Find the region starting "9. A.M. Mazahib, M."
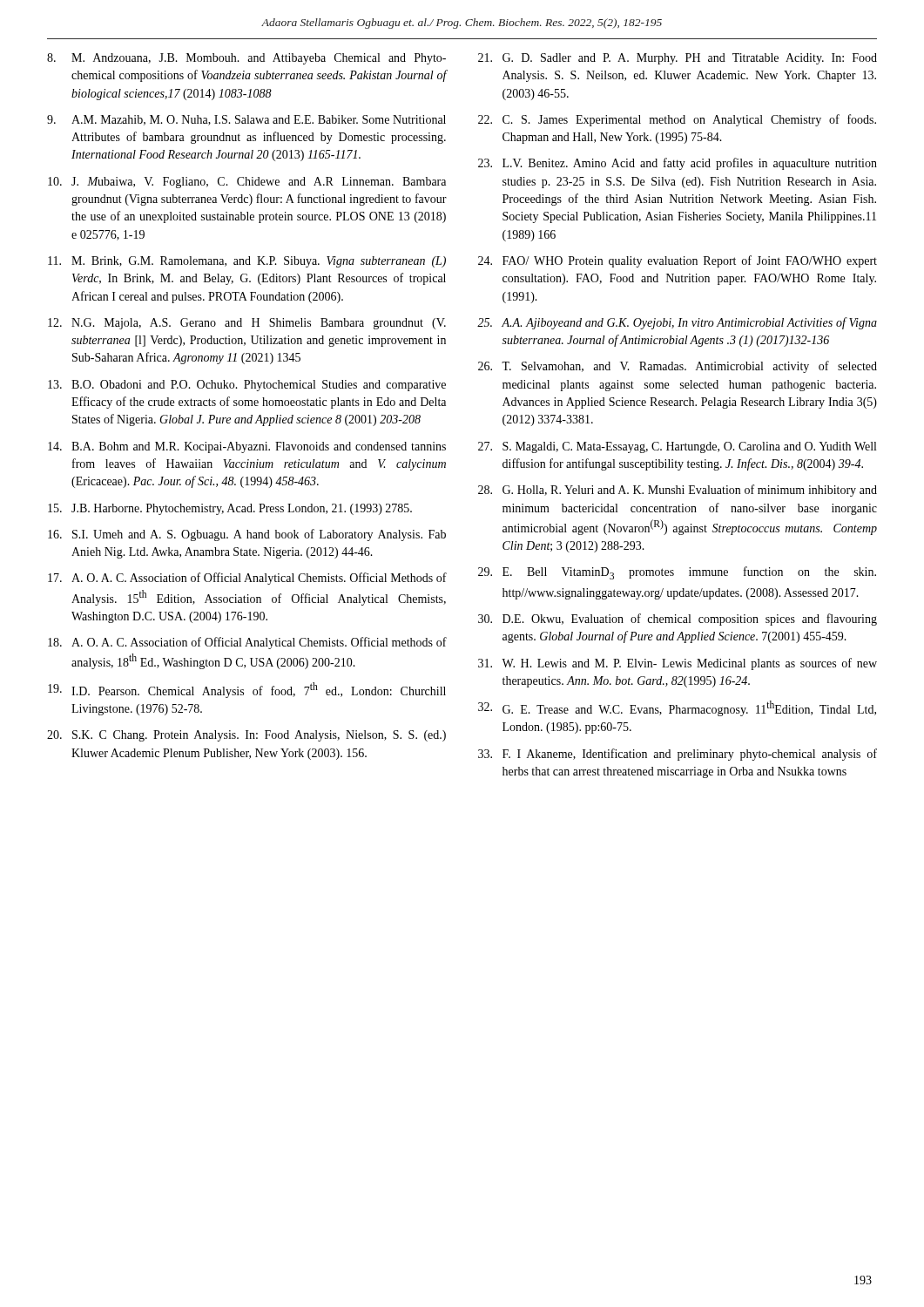924x1307 pixels. (x=247, y=138)
